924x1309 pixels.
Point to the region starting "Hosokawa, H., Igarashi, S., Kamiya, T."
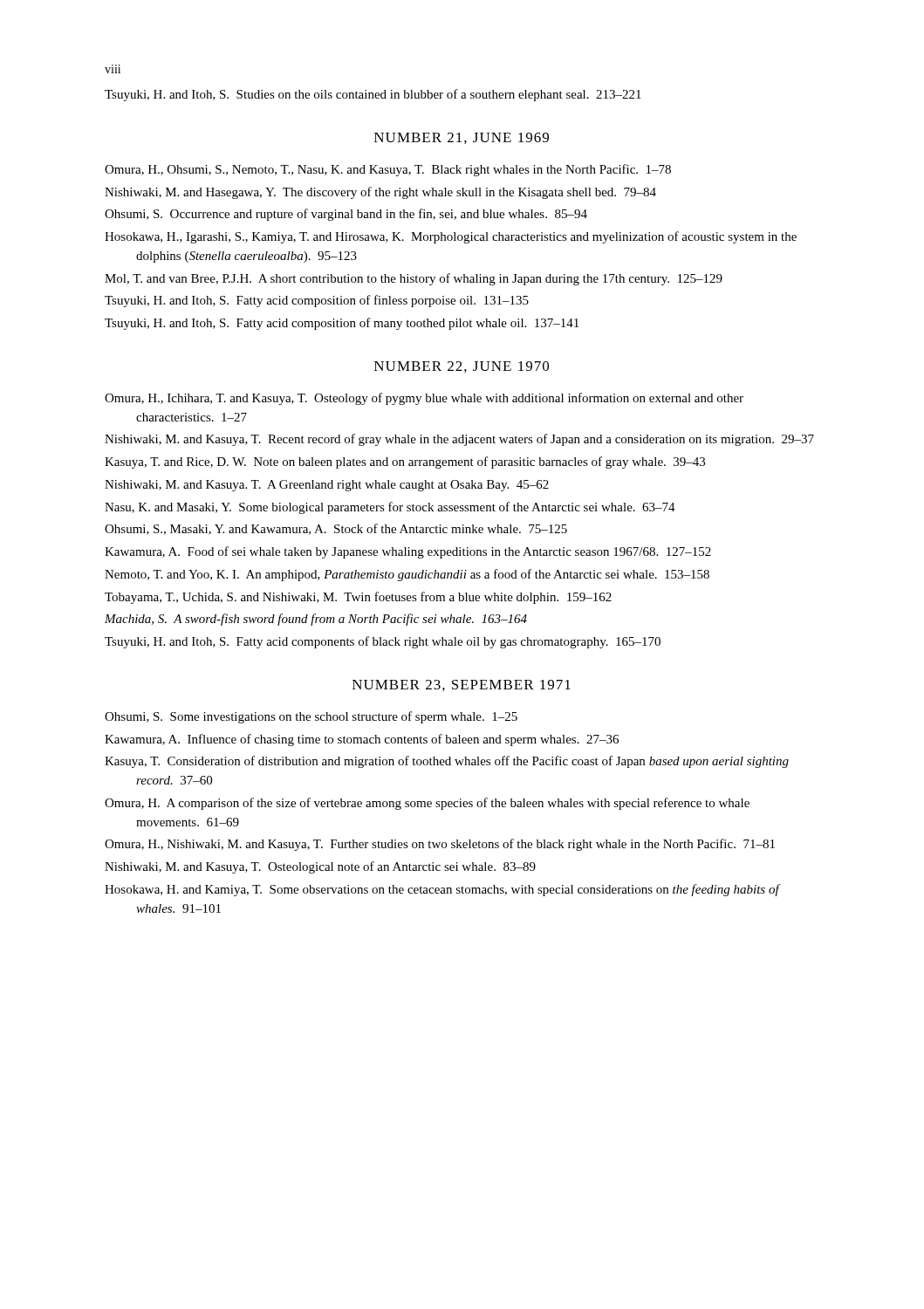[451, 246]
